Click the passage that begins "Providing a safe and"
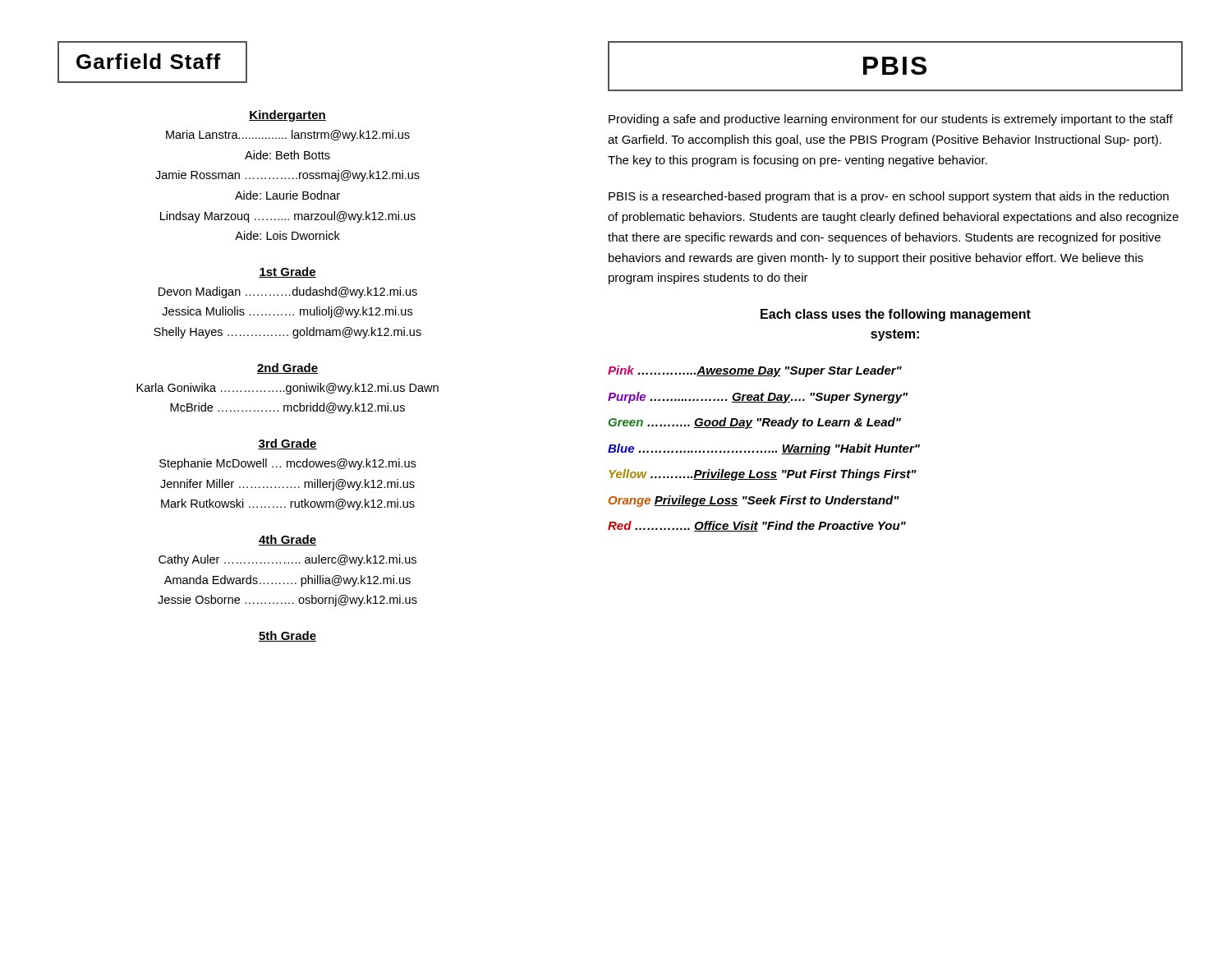 click(890, 139)
